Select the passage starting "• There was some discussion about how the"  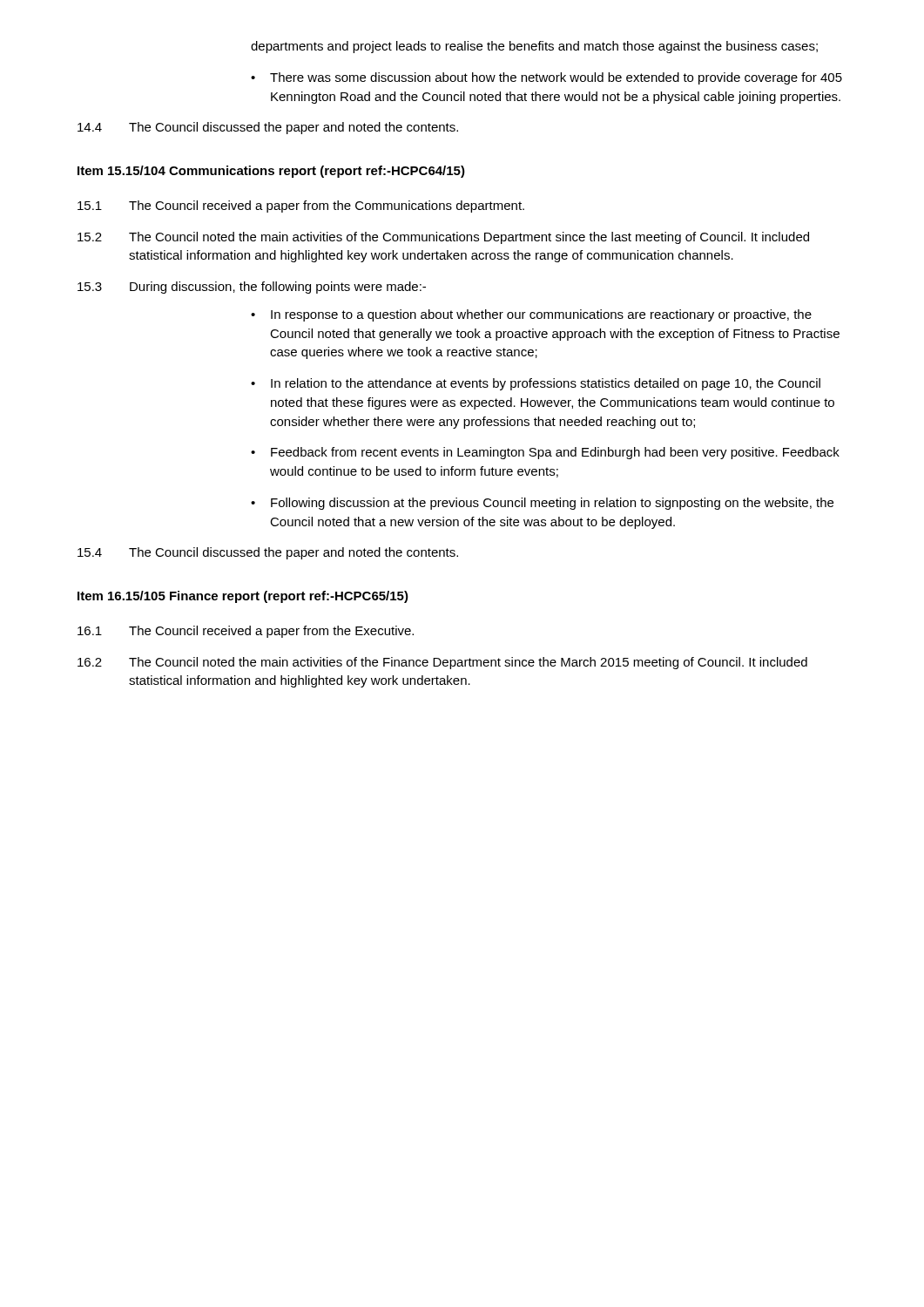pos(549,87)
